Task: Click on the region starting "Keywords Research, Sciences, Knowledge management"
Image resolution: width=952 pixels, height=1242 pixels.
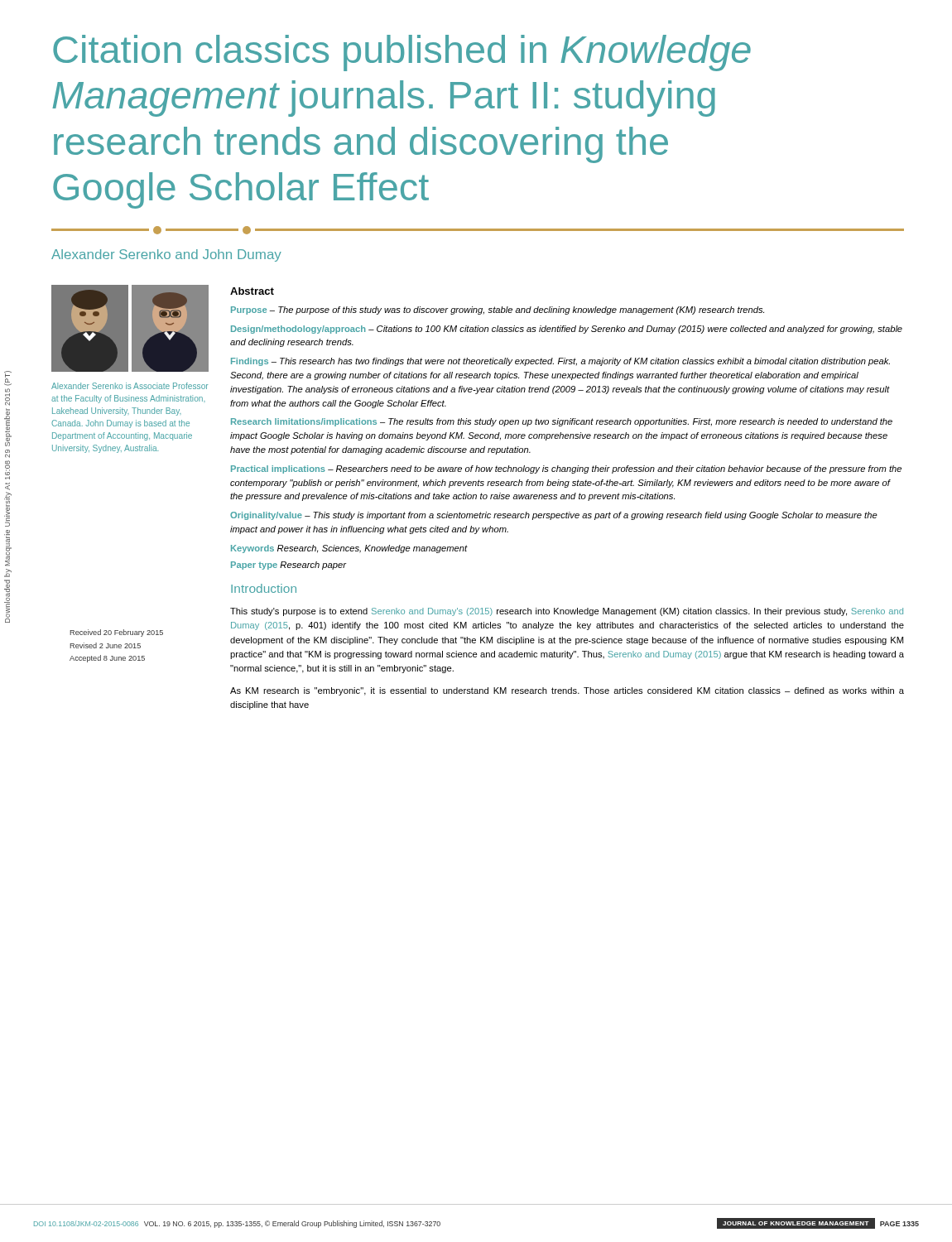Action: pos(349,548)
